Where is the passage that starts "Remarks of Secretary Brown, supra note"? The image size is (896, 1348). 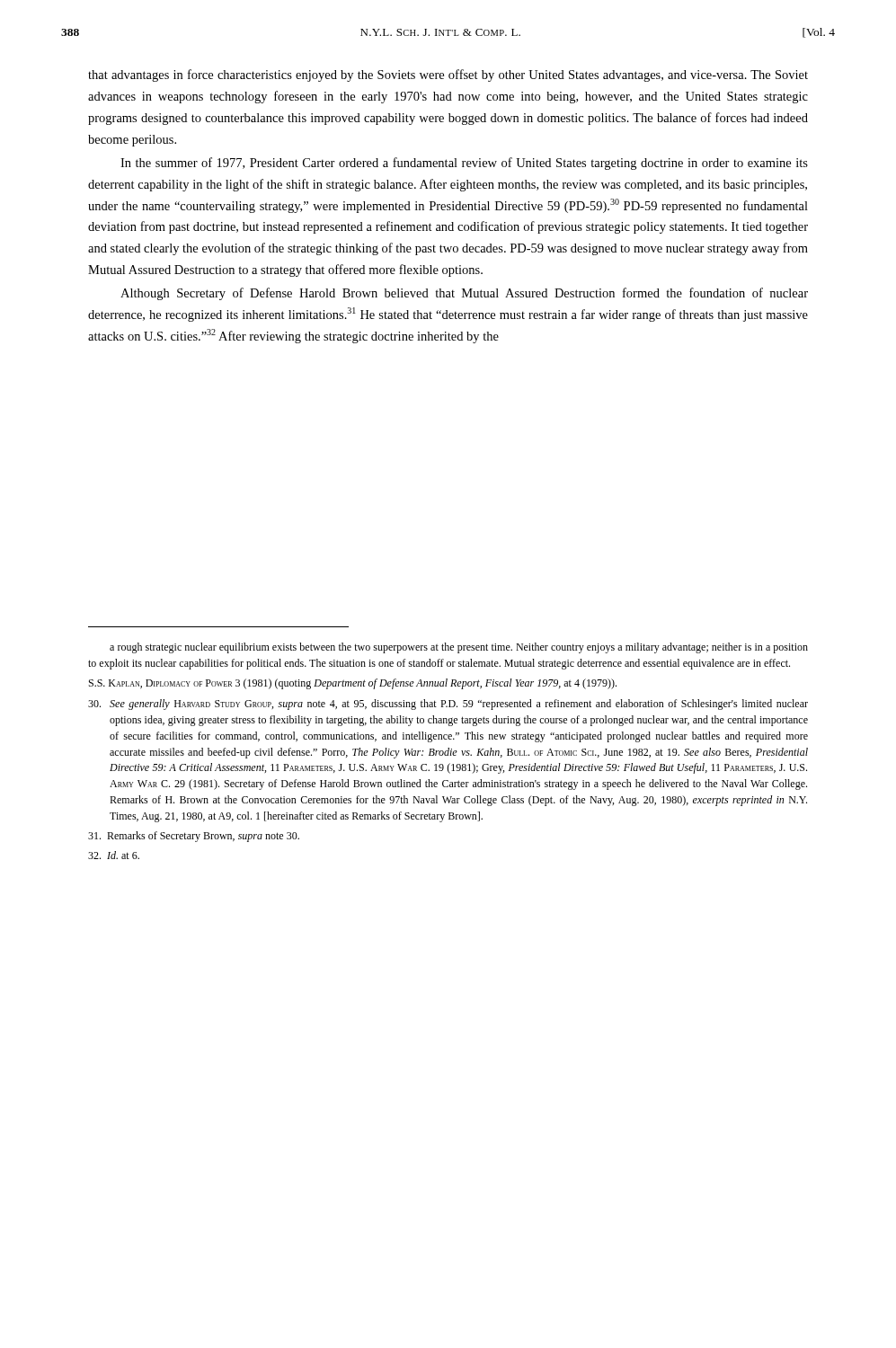[x=194, y=837]
